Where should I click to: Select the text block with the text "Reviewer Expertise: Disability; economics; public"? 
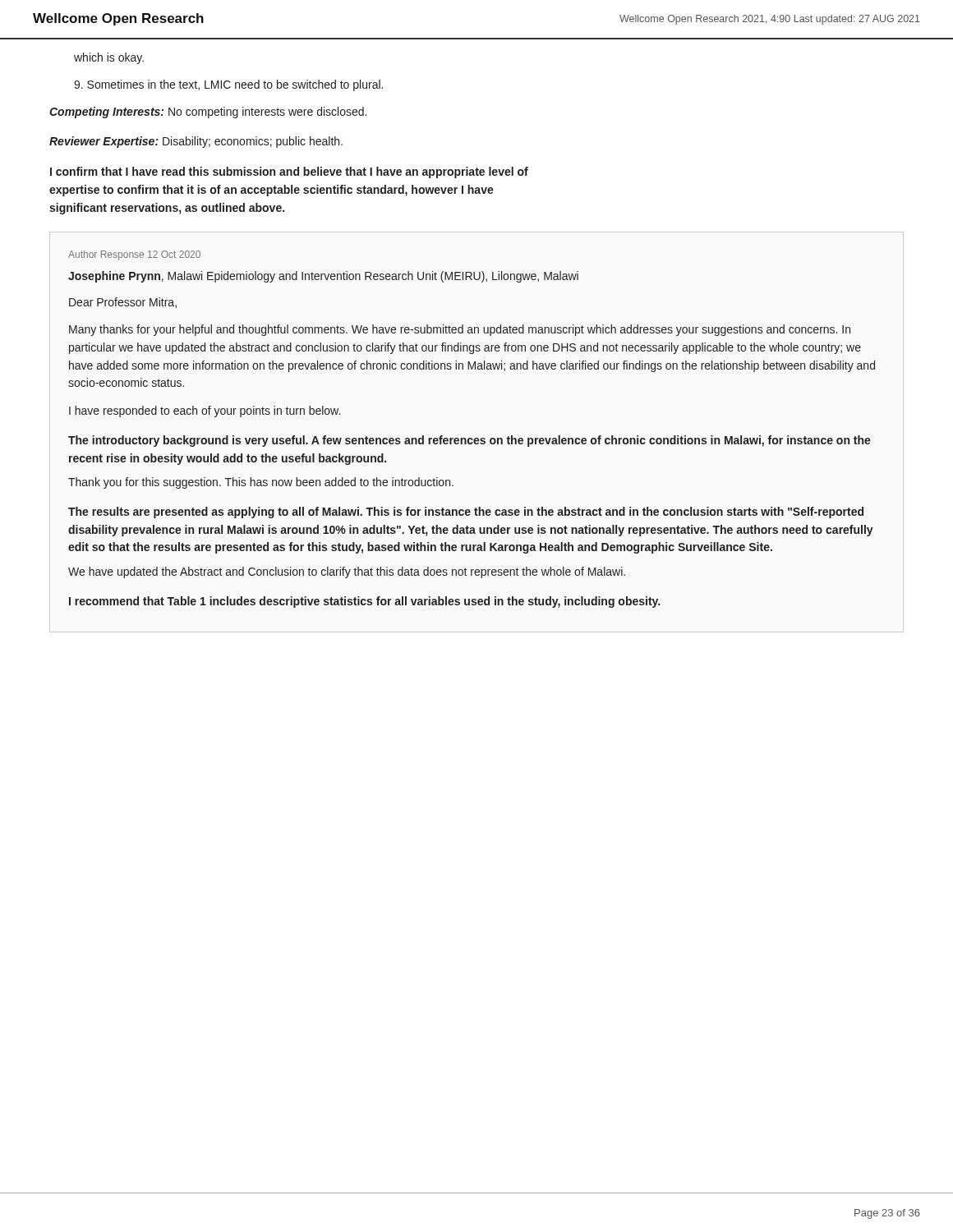click(196, 141)
